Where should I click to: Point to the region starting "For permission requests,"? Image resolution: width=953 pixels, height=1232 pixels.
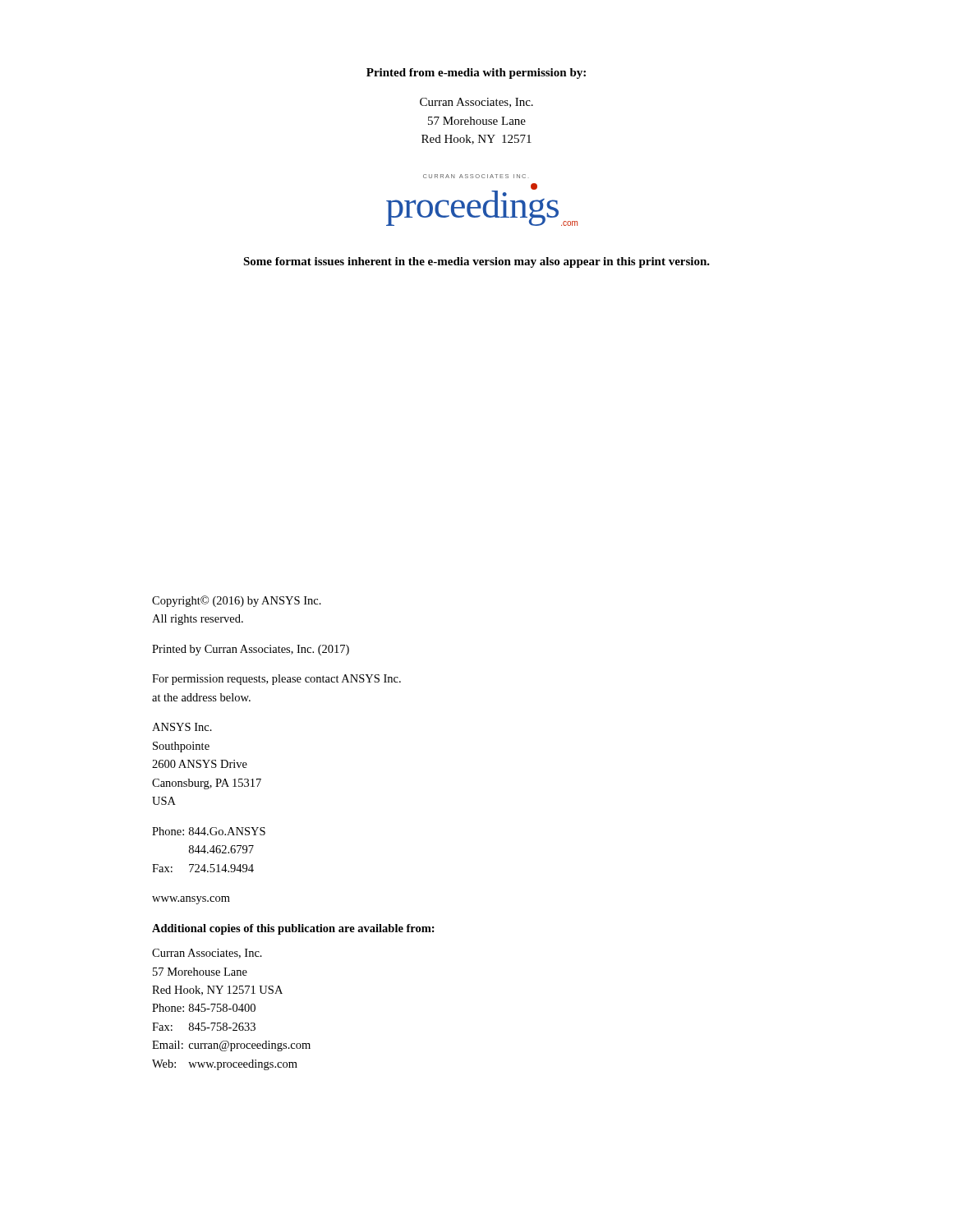coord(276,680)
